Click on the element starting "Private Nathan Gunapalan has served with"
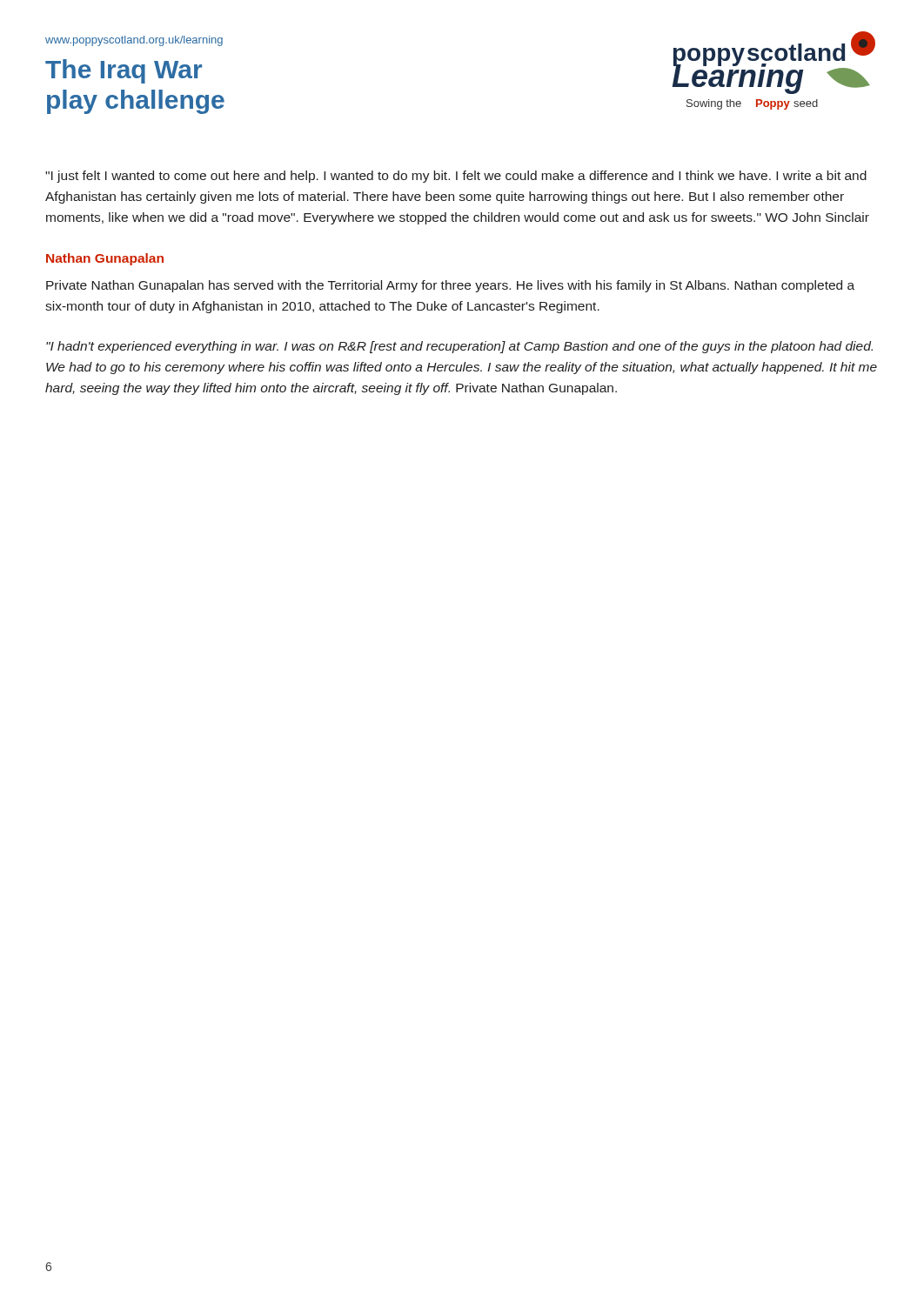The height and width of the screenshot is (1305, 924). [x=450, y=295]
